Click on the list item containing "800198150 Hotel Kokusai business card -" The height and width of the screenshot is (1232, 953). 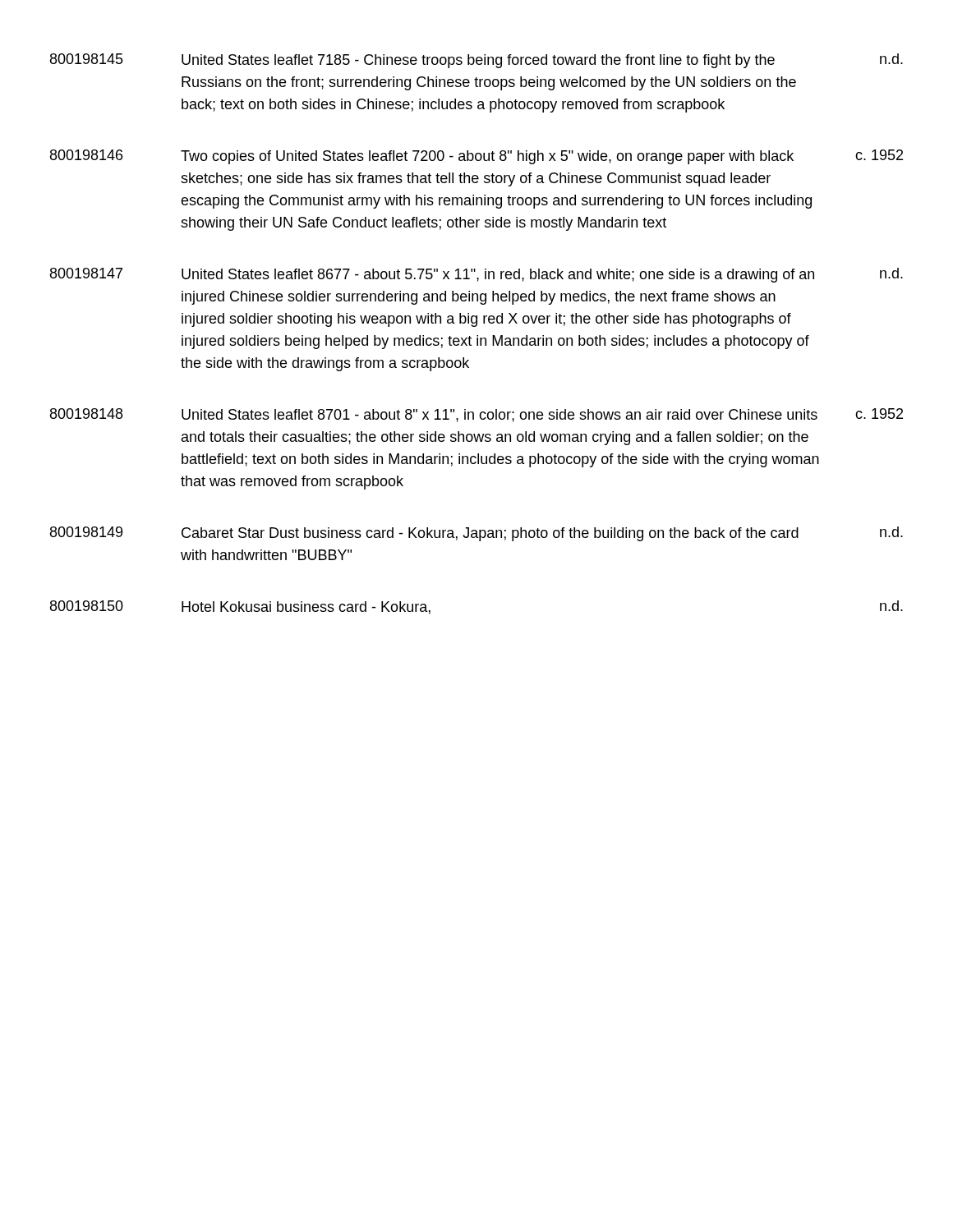(86, 607)
